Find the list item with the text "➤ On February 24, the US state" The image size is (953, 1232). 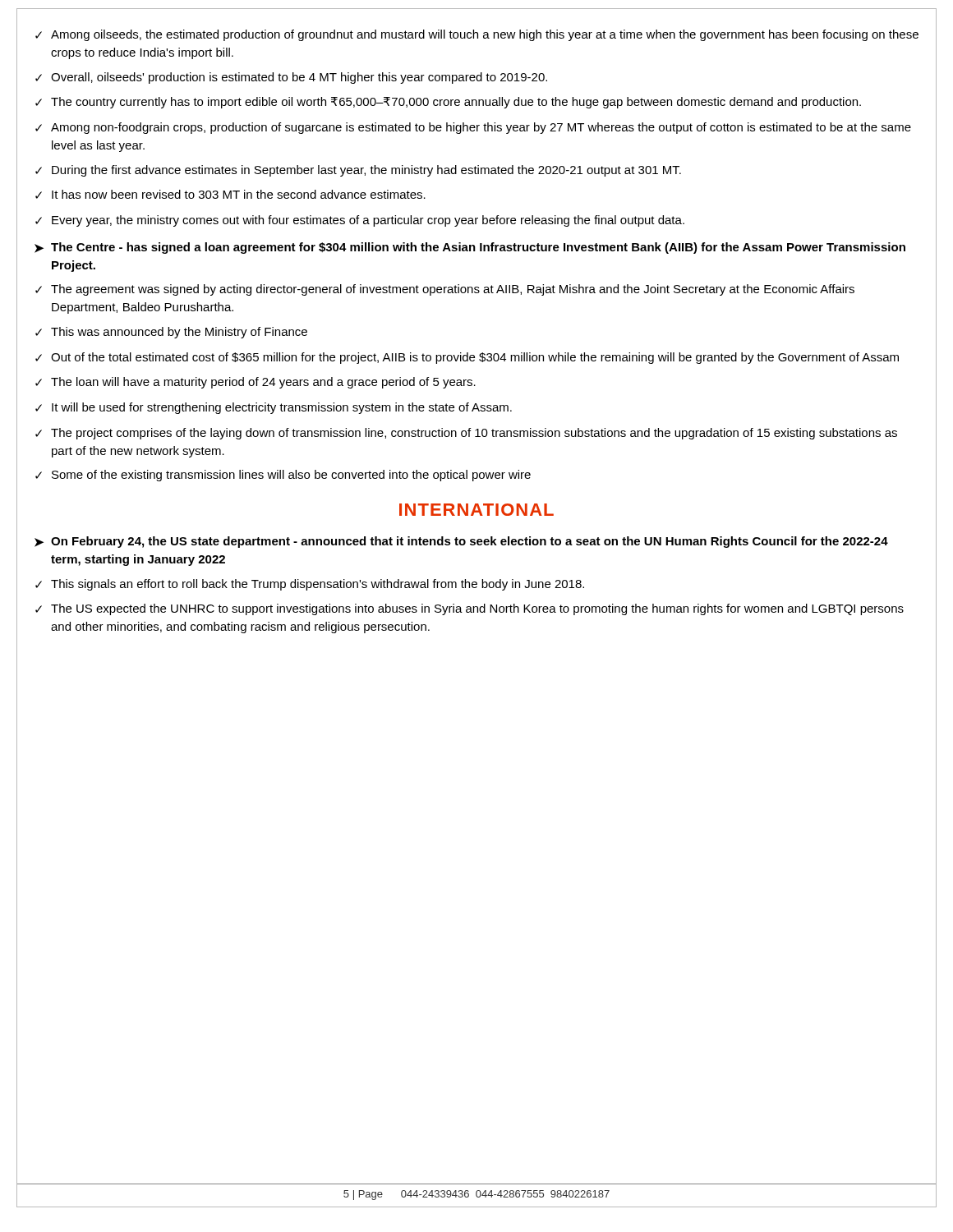click(476, 550)
